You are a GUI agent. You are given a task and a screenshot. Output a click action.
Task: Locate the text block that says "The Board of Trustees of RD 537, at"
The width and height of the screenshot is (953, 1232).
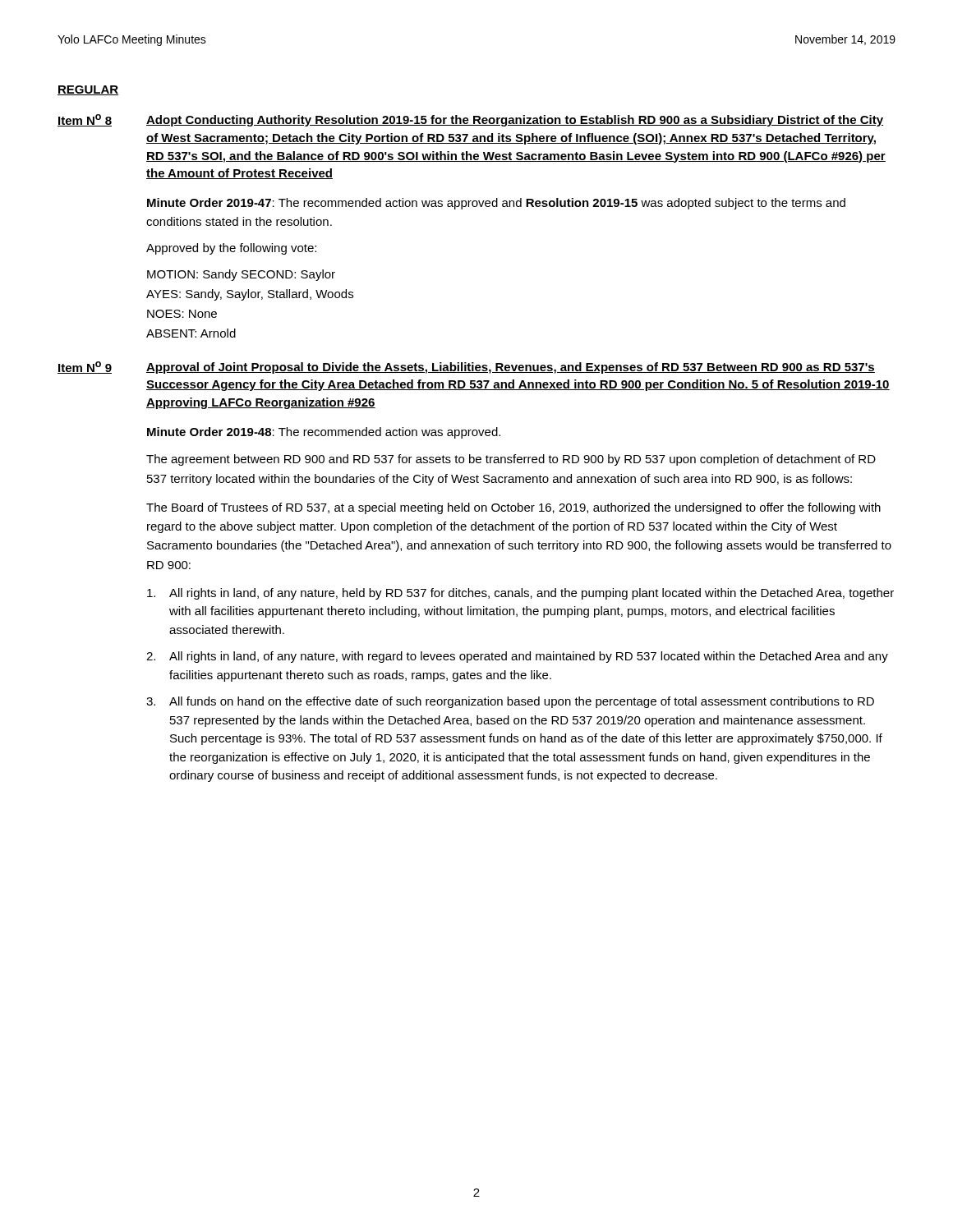click(519, 536)
